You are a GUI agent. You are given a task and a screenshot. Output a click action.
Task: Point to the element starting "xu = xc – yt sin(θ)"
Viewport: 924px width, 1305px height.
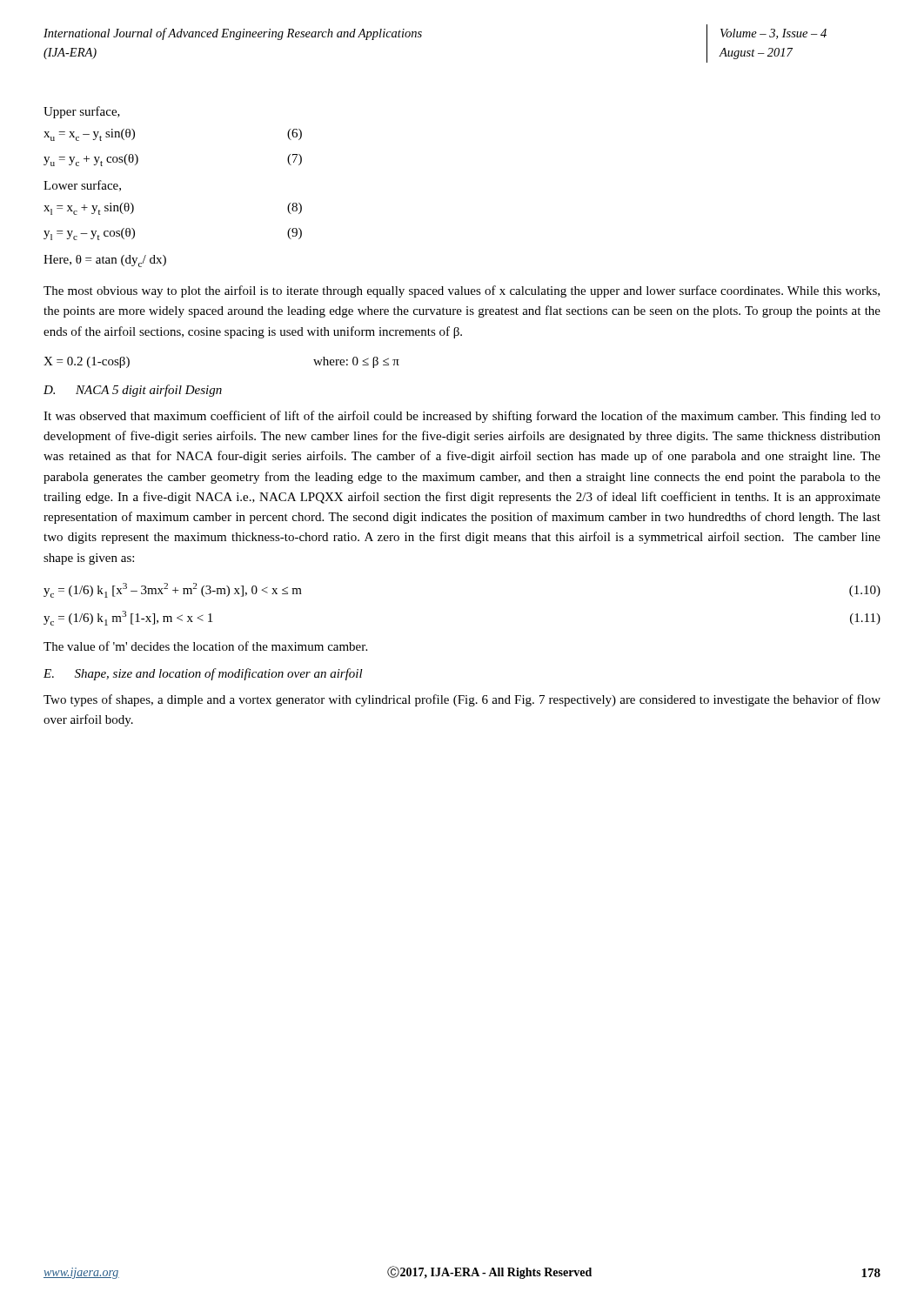point(97,134)
